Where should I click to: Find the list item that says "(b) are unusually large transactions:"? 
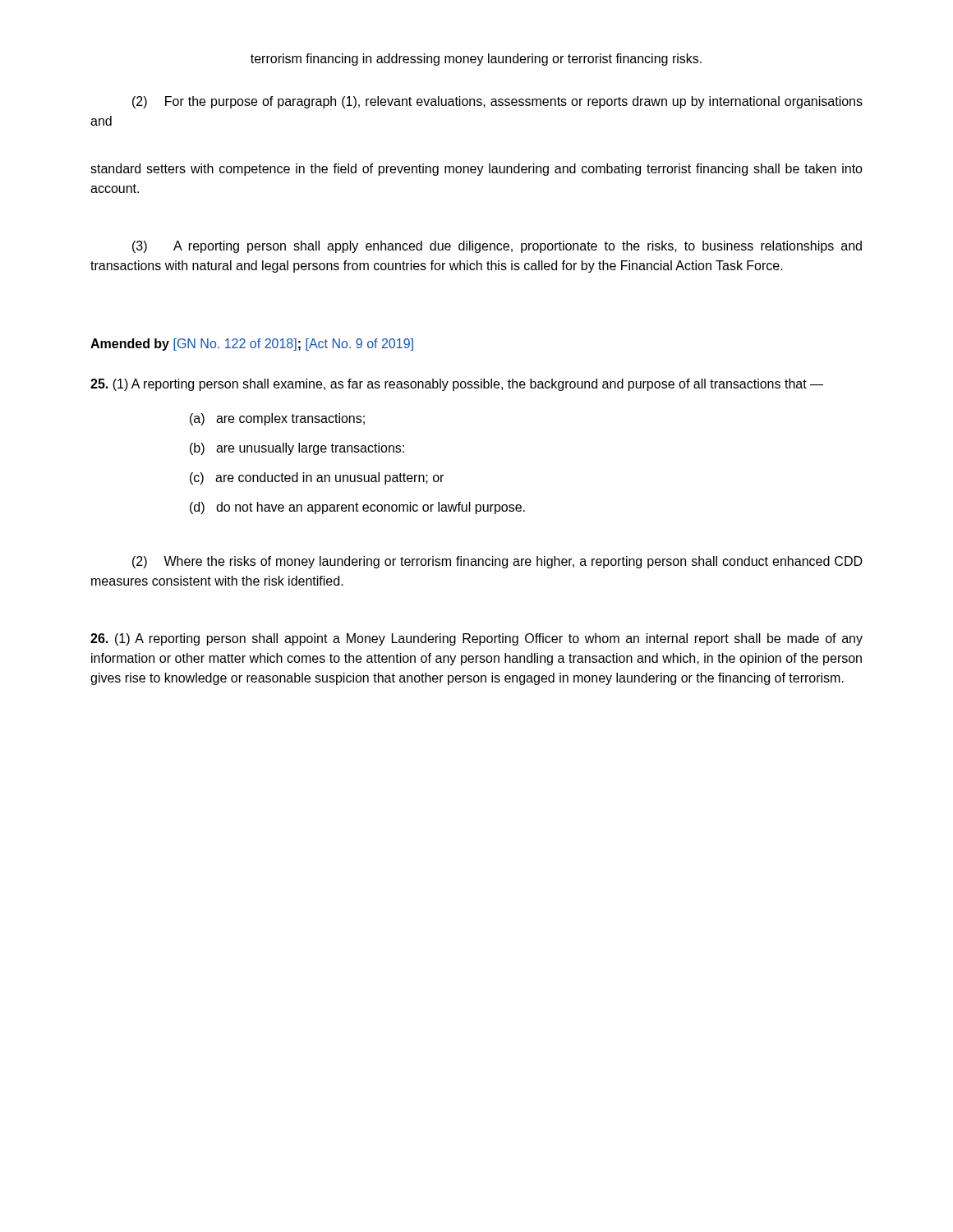pos(297,448)
